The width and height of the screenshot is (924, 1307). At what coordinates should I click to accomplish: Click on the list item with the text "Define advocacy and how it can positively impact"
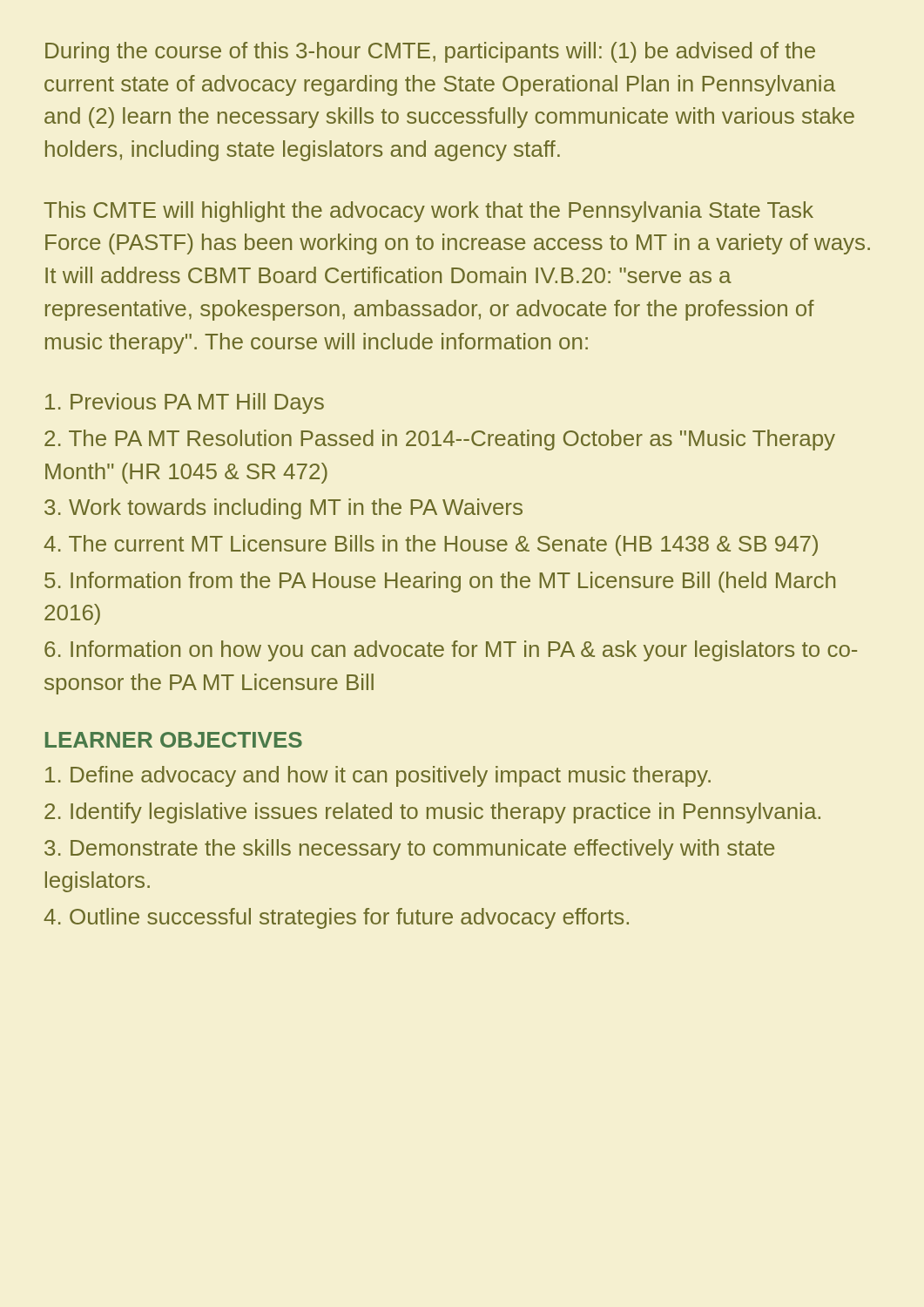[x=378, y=775]
